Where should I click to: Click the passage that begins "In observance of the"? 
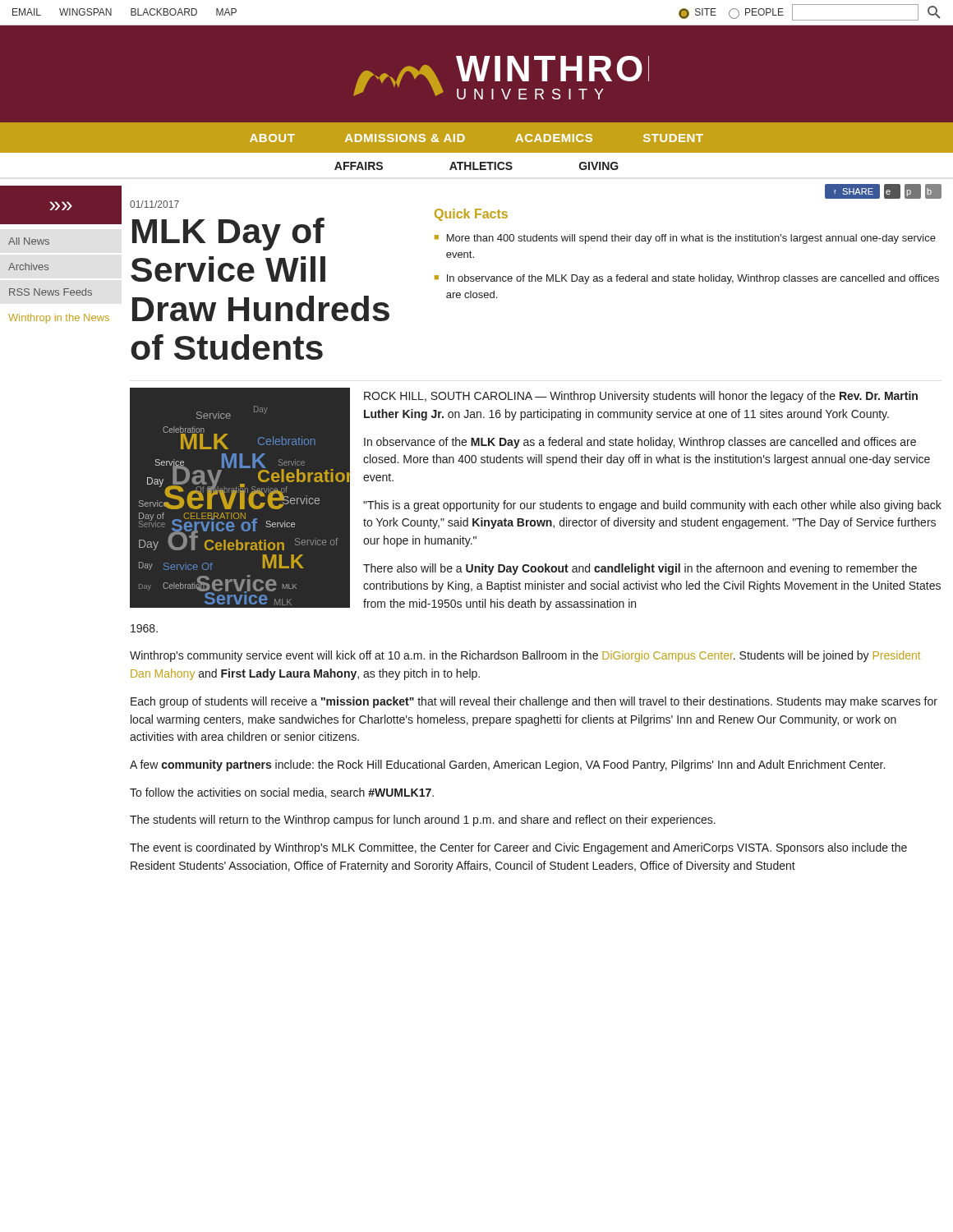pyautogui.click(x=647, y=459)
